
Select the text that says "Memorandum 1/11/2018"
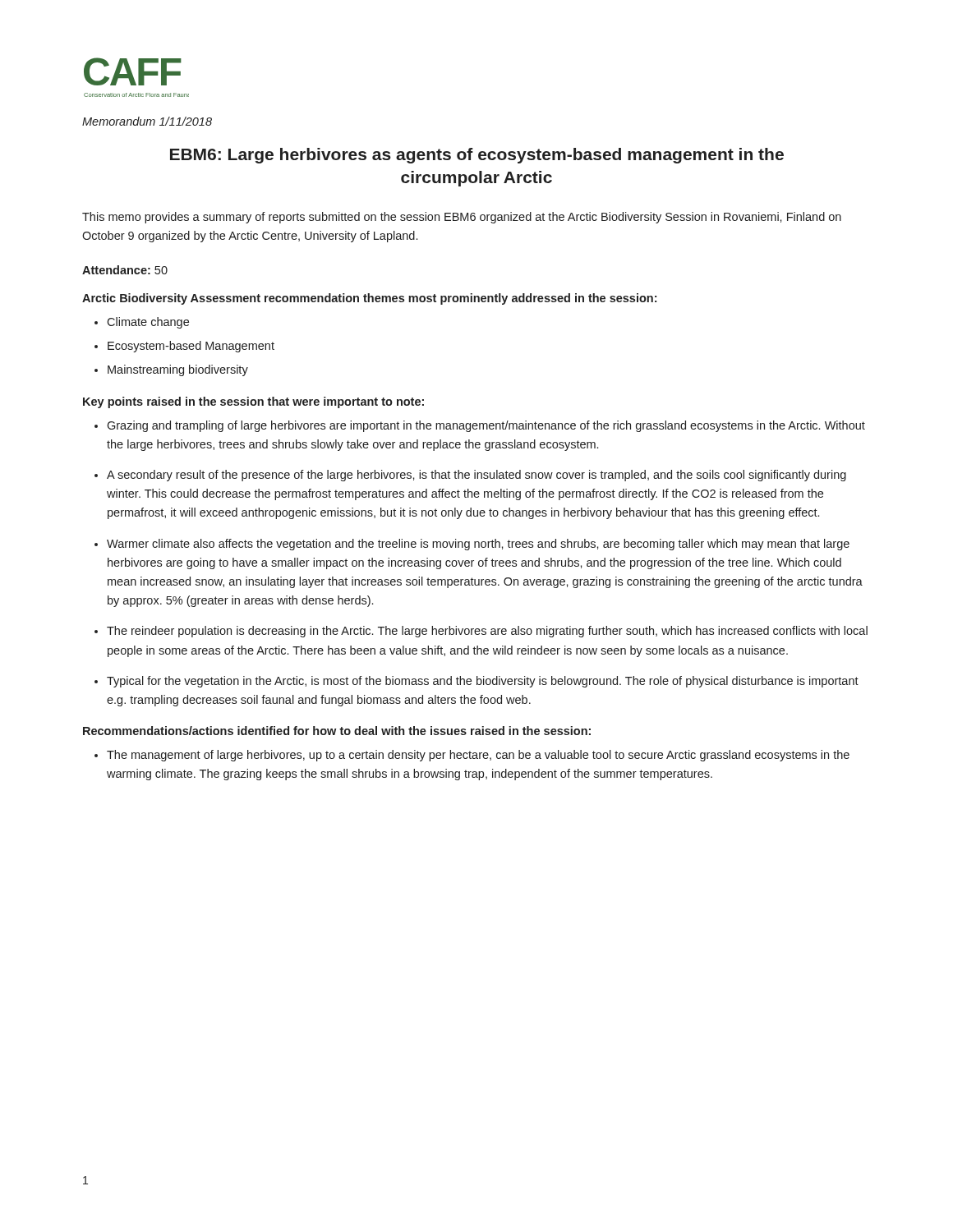(x=147, y=122)
